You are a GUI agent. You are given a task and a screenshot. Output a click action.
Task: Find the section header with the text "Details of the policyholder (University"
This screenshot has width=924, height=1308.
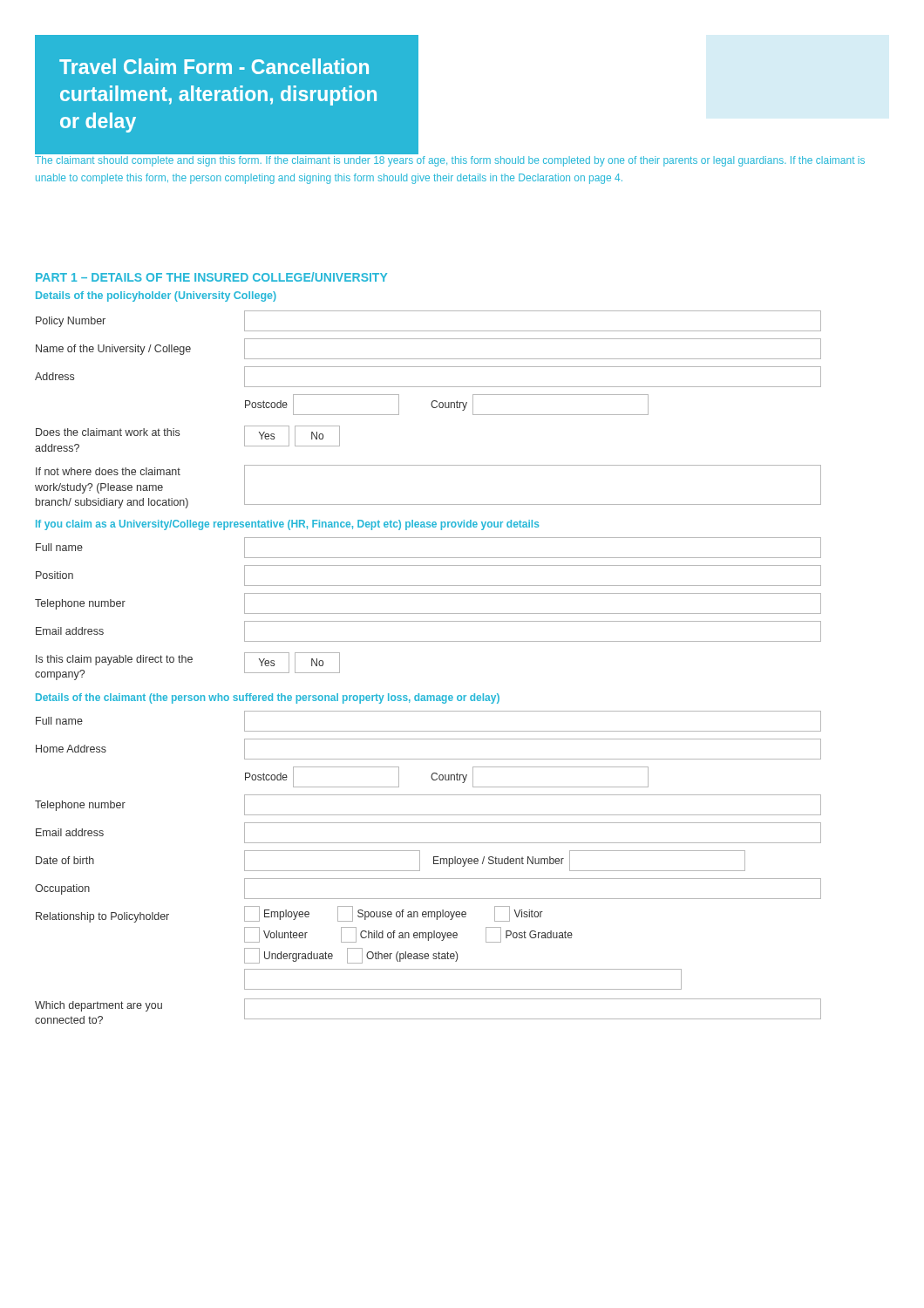pyautogui.click(x=156, y=296)
